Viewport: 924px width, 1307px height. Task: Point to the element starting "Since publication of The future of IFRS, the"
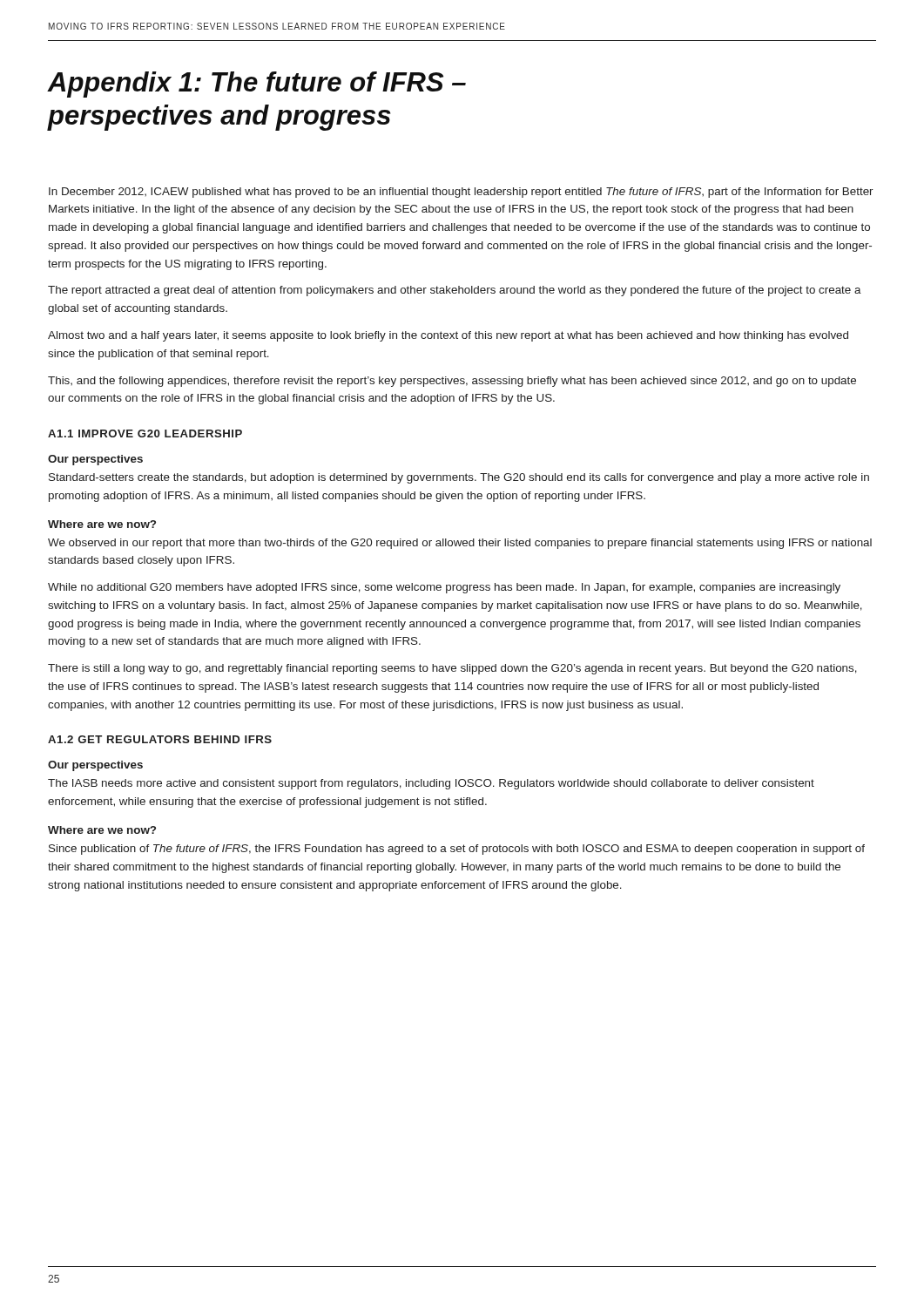tap(456, 866)
